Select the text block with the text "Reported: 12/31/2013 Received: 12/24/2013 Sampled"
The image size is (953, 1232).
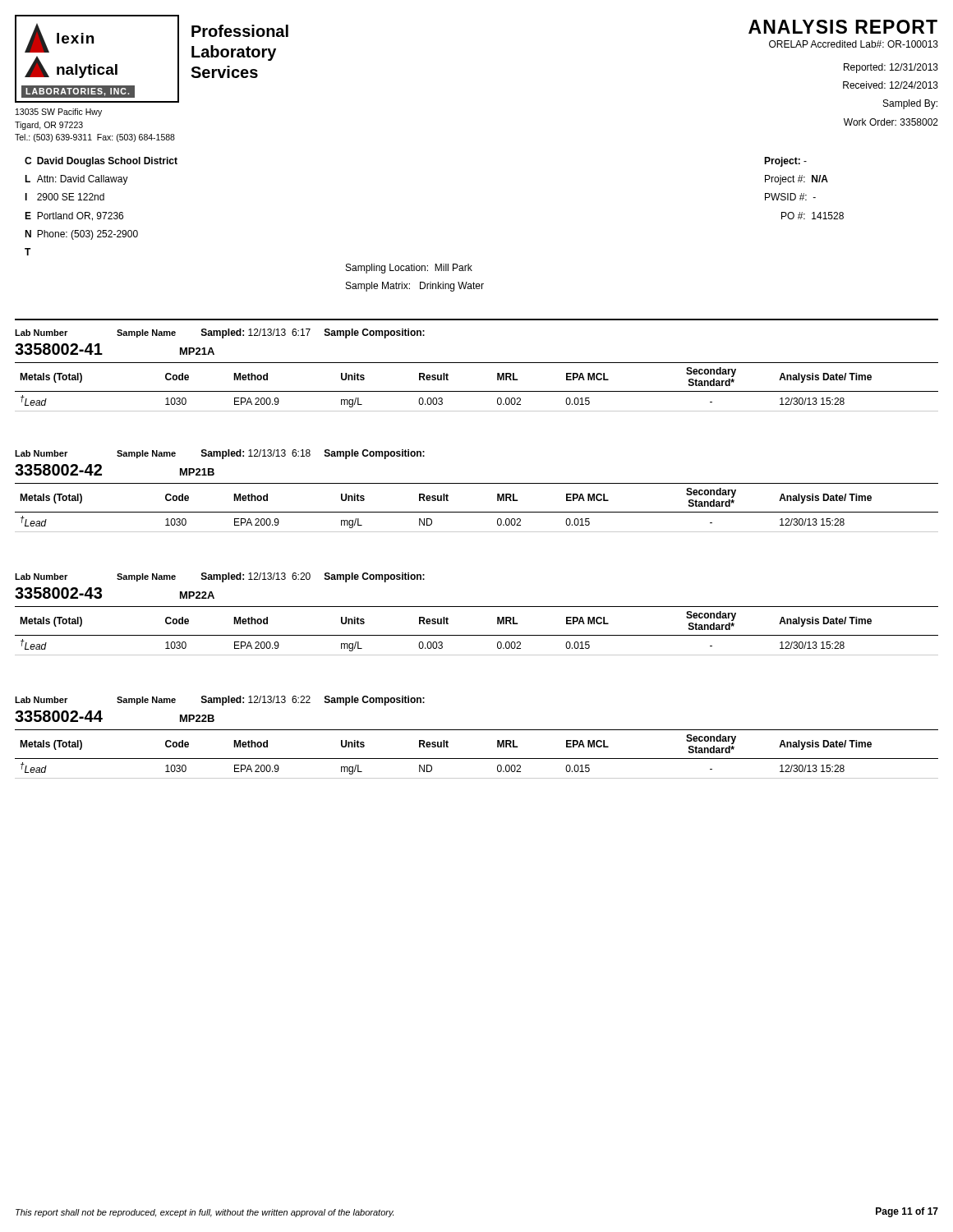890,95
